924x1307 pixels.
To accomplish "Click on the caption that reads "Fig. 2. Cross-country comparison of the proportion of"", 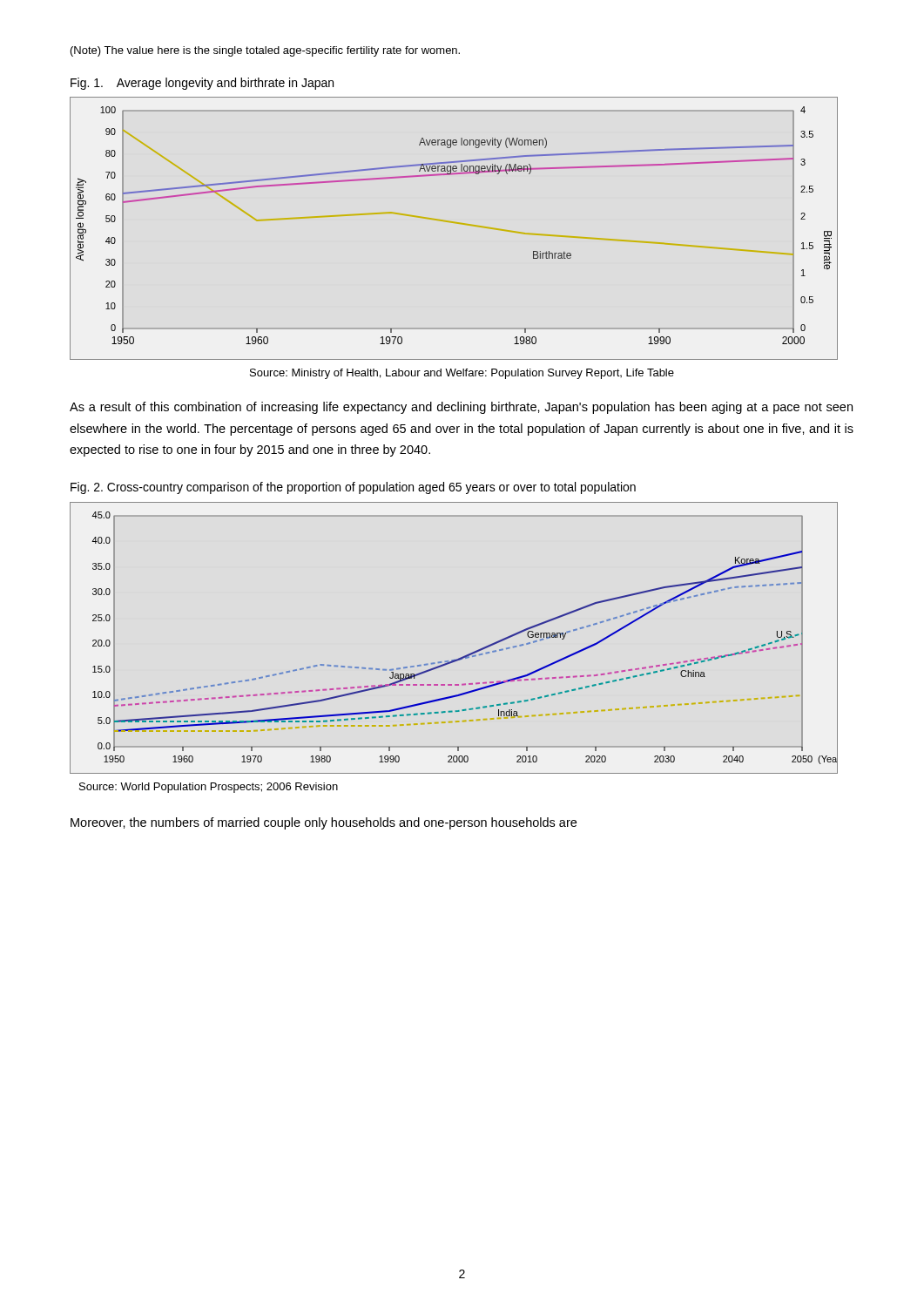I will 353,487.
